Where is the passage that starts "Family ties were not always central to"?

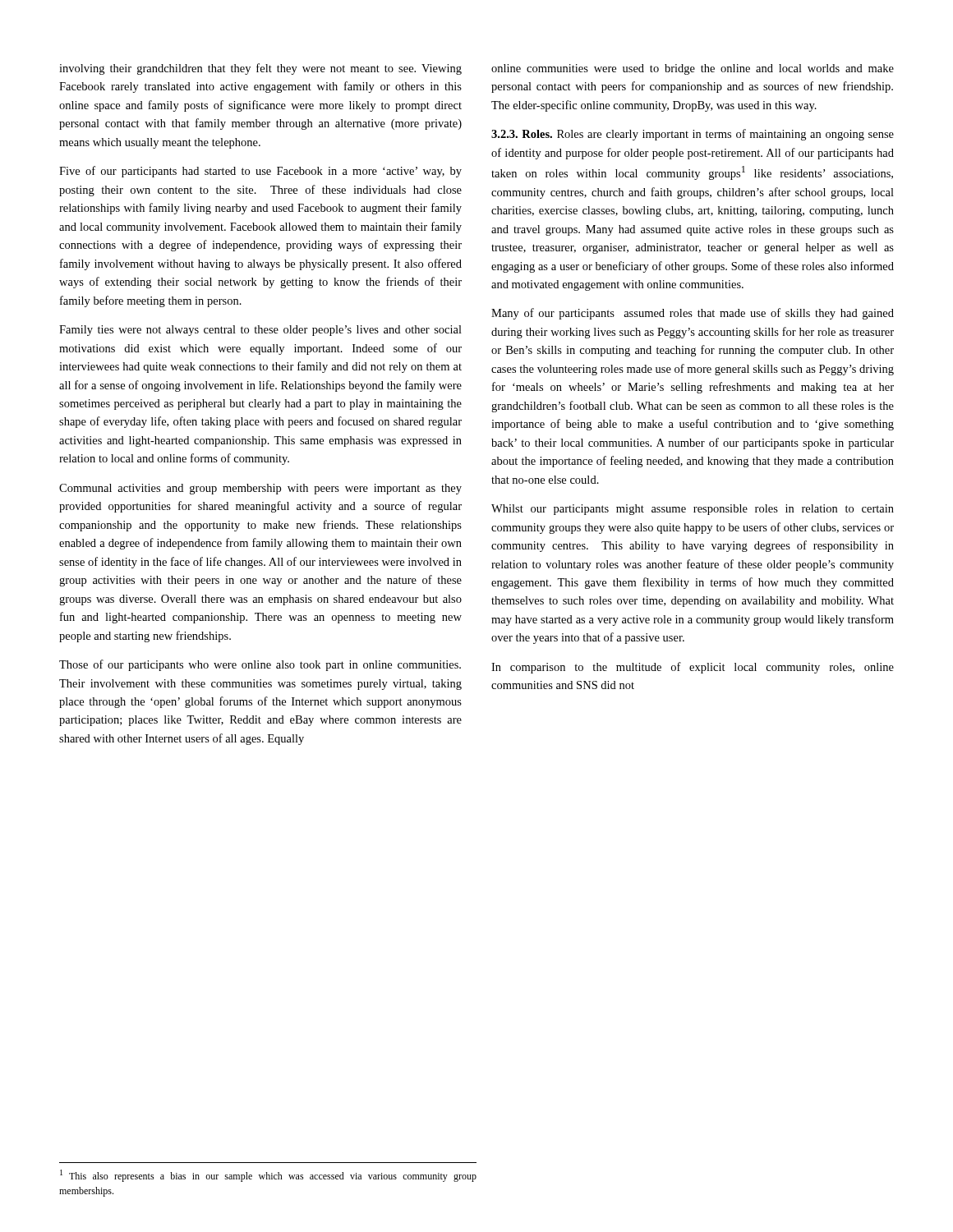click(260, 394)
